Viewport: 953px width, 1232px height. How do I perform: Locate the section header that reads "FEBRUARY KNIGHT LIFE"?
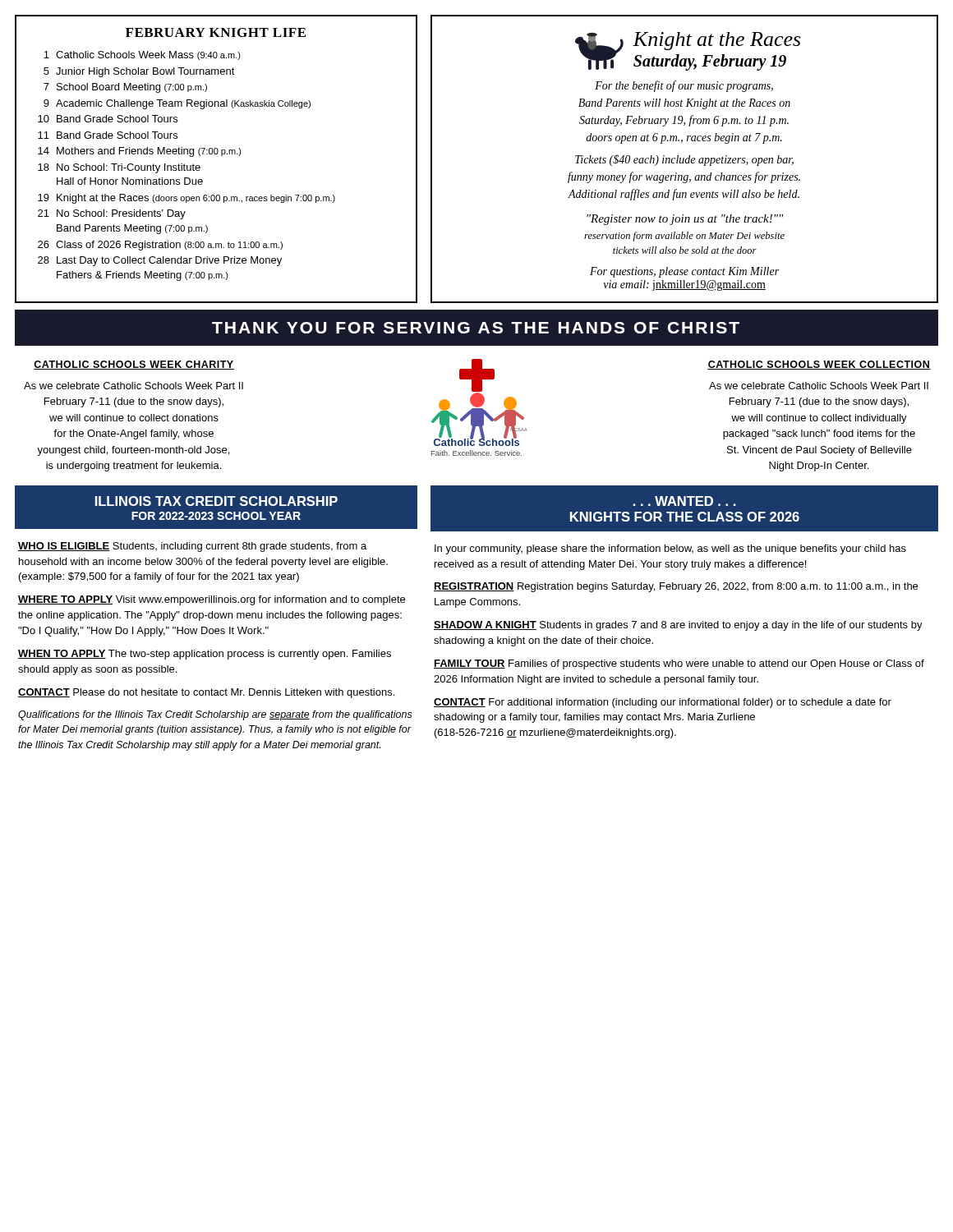(x=216, y=33)
